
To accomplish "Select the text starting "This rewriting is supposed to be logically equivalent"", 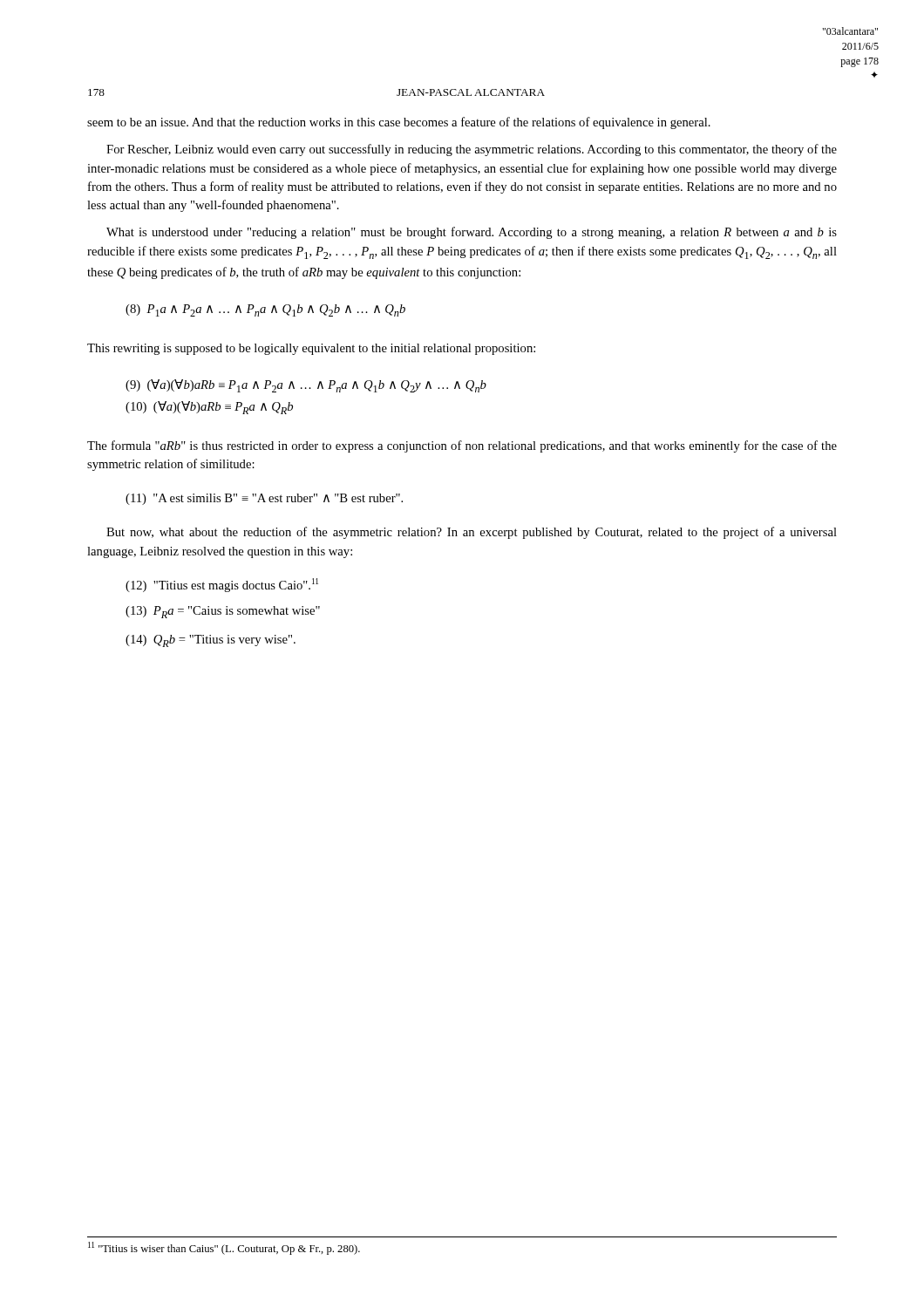I will 462,348.
